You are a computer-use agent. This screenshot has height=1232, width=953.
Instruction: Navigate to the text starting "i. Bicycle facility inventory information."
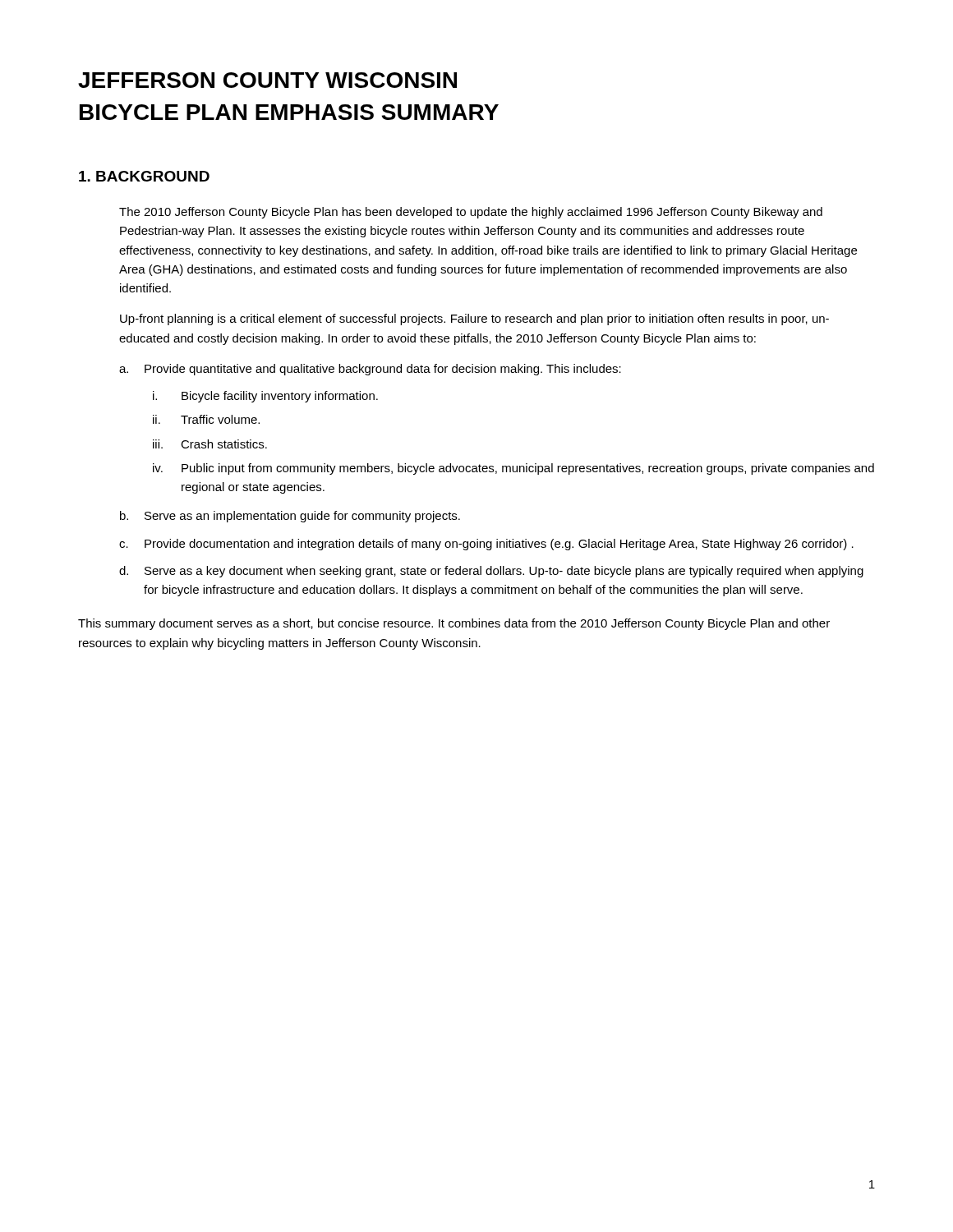pyautogui.click(x=265, y=397)
